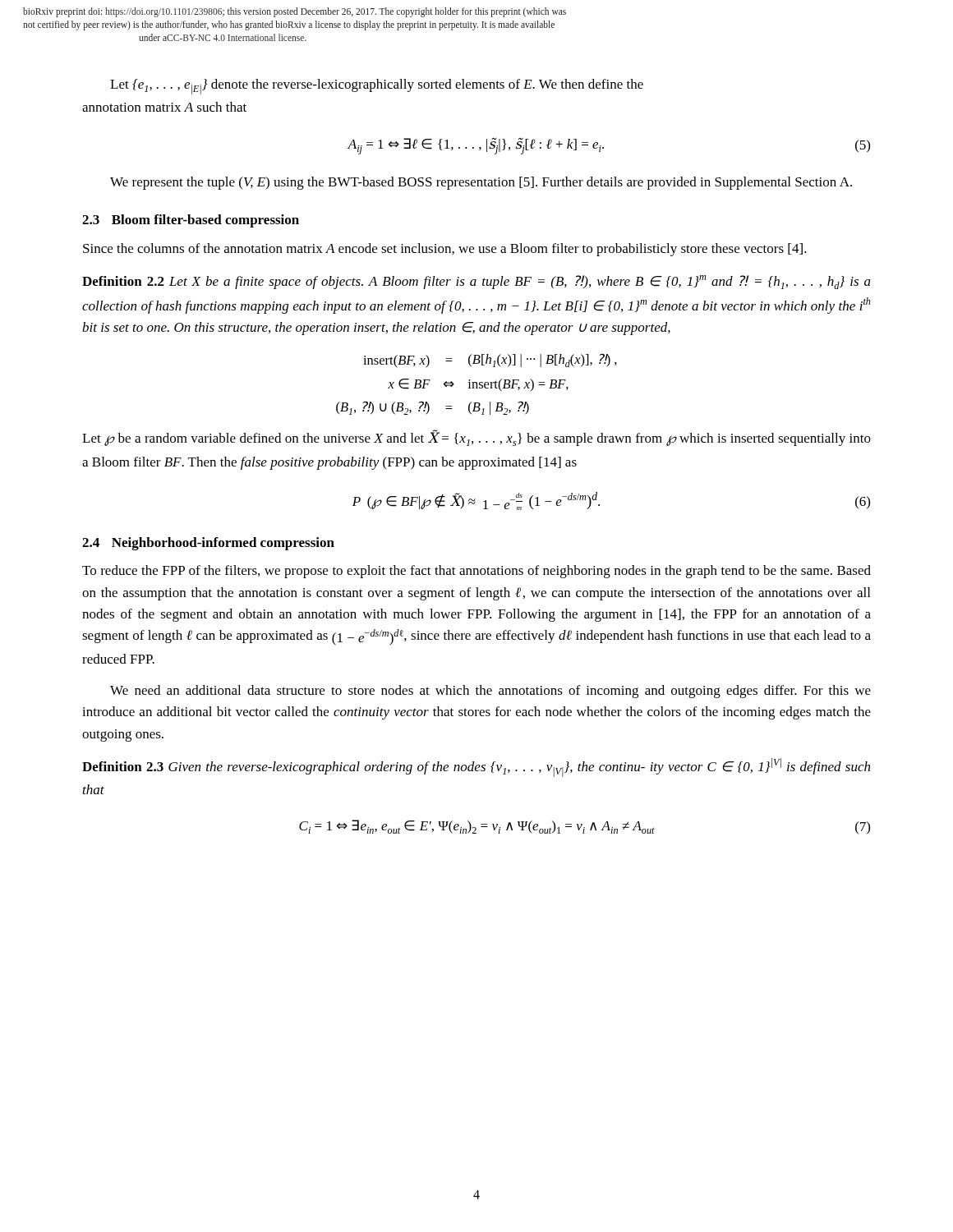Find the block starting "Aij = 1 ⇔ ∃ℓ ∈ {1,"
The image size is (953, 1232).
pyautogui.click(x=609, y=145)
